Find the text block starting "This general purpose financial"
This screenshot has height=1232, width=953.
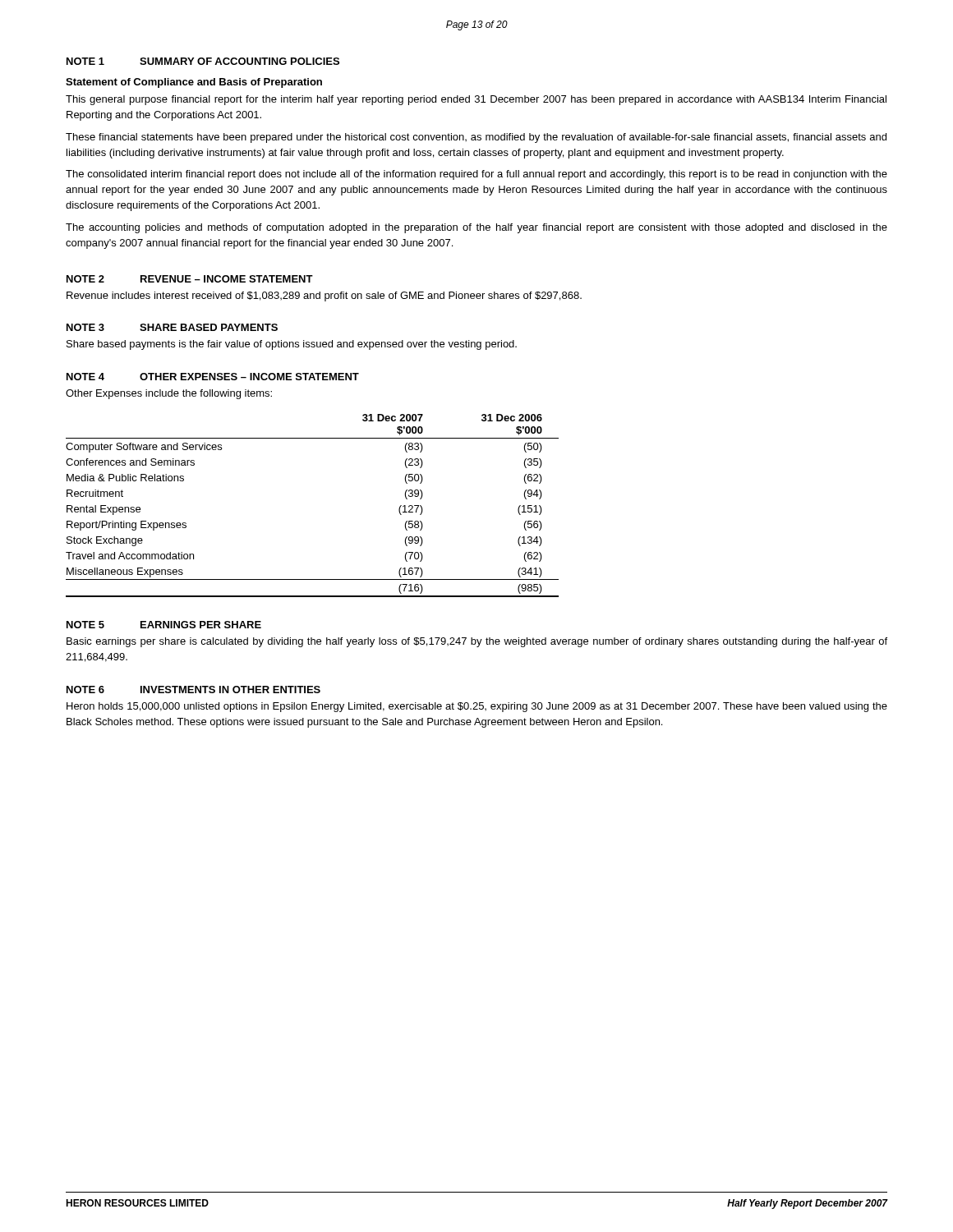[476, 107]
